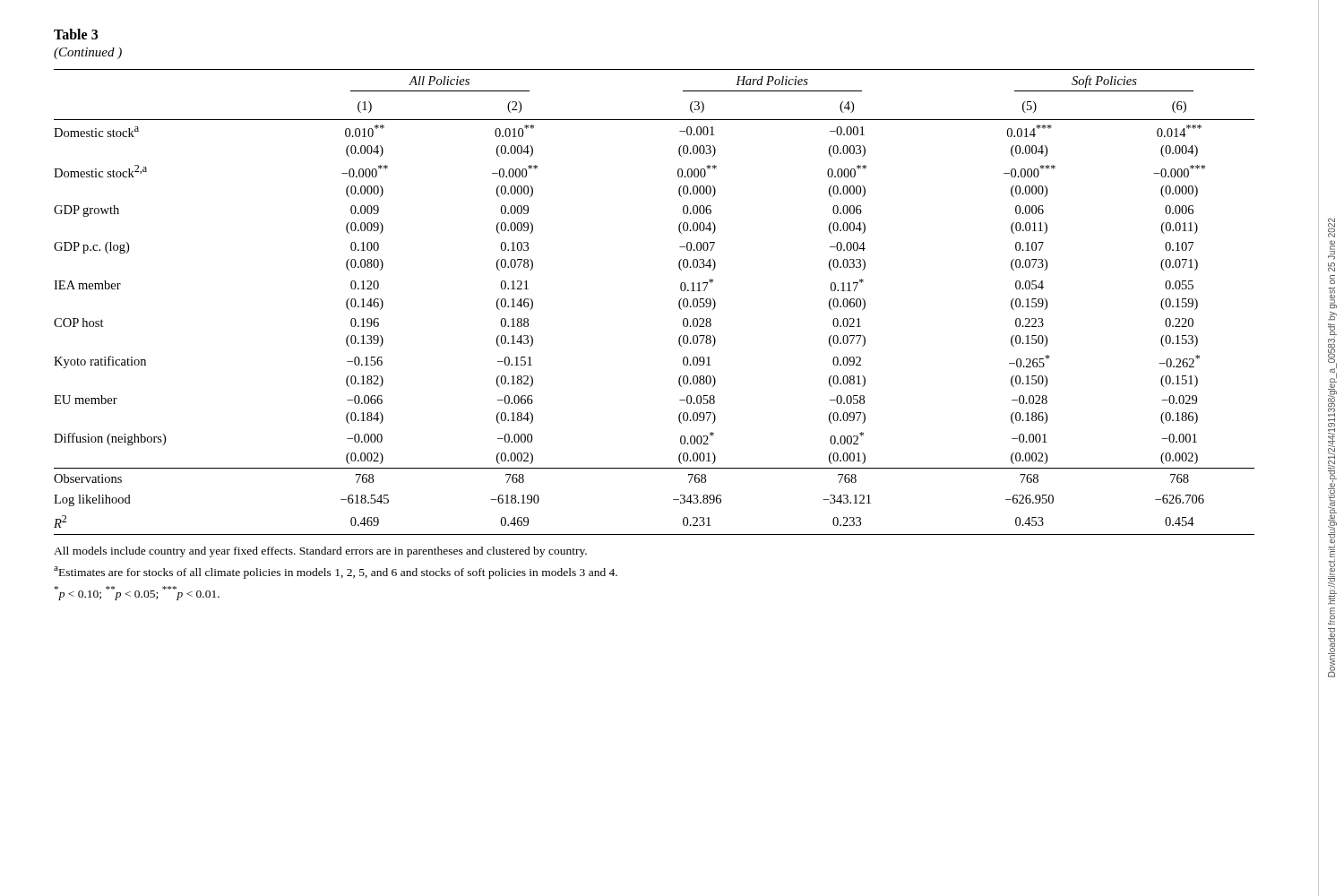Select the passage starting "p < 0.10; **p"
The height and width of the screenshot is (896, 1344).
click(137, 592)
